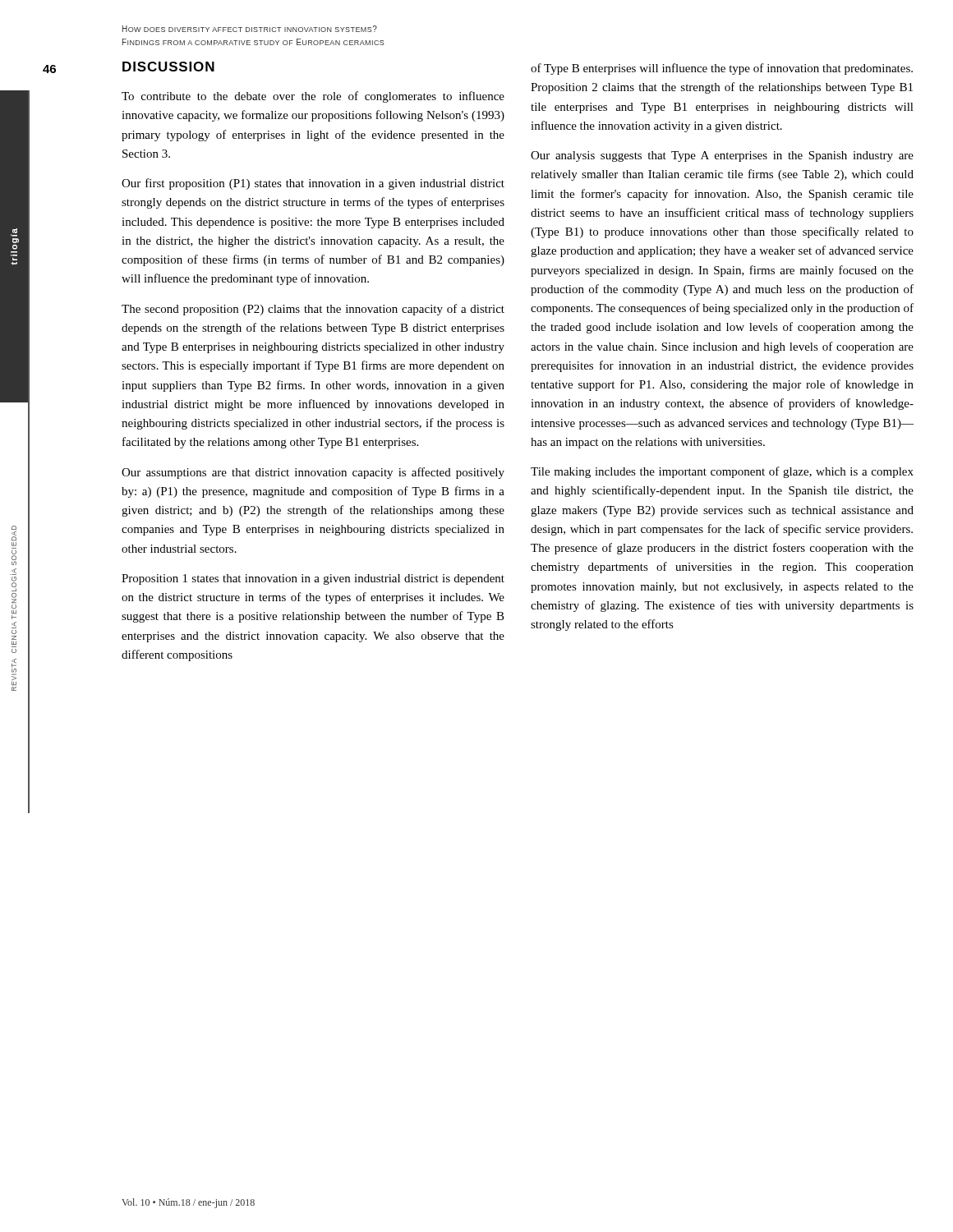Find the element starting "Our analysis suggests that Type A enterprises"
Image resolution: width=953 pixels, height=1232 pixels.
click(722, 299)
